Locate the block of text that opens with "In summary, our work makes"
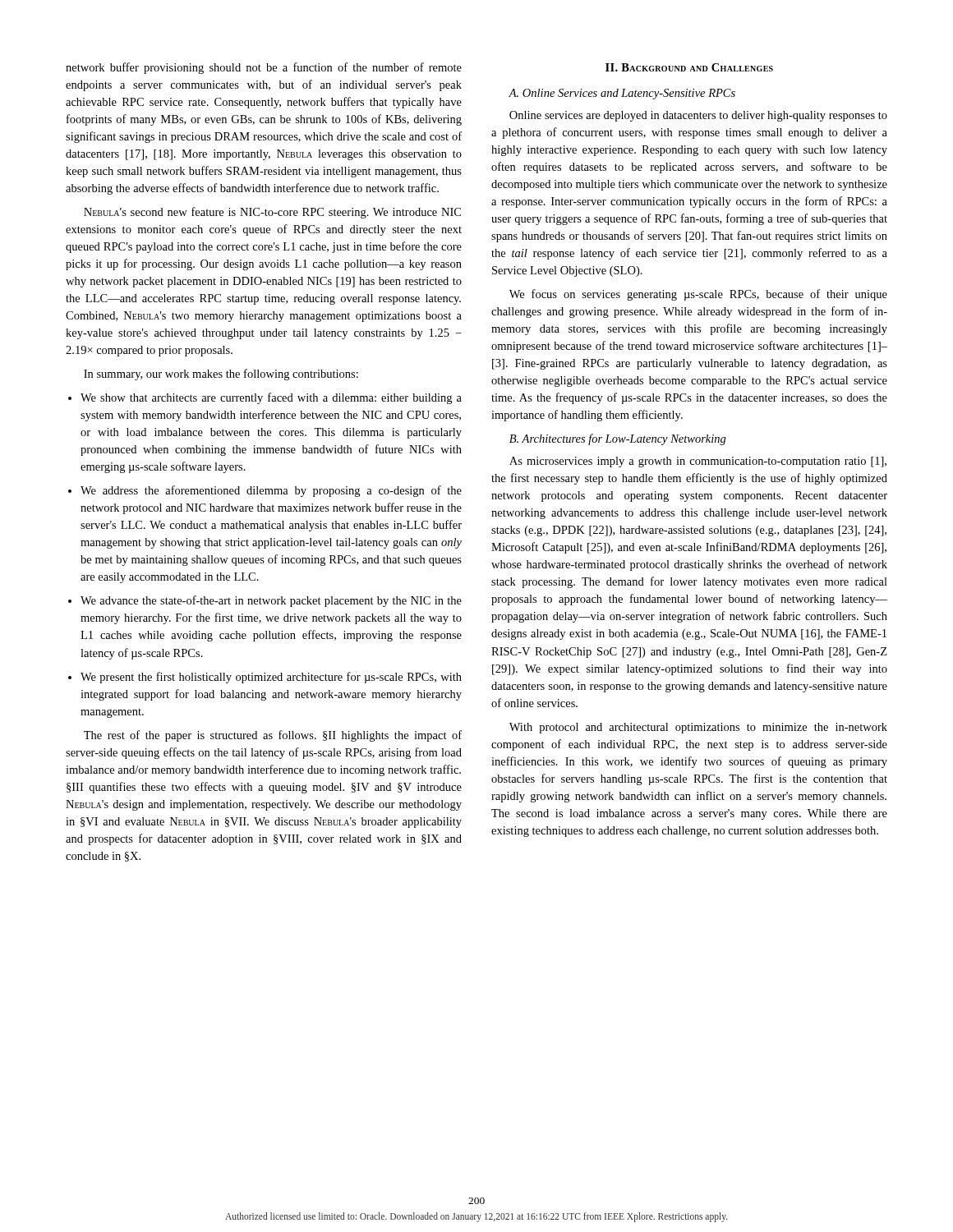 pos(264,374)
